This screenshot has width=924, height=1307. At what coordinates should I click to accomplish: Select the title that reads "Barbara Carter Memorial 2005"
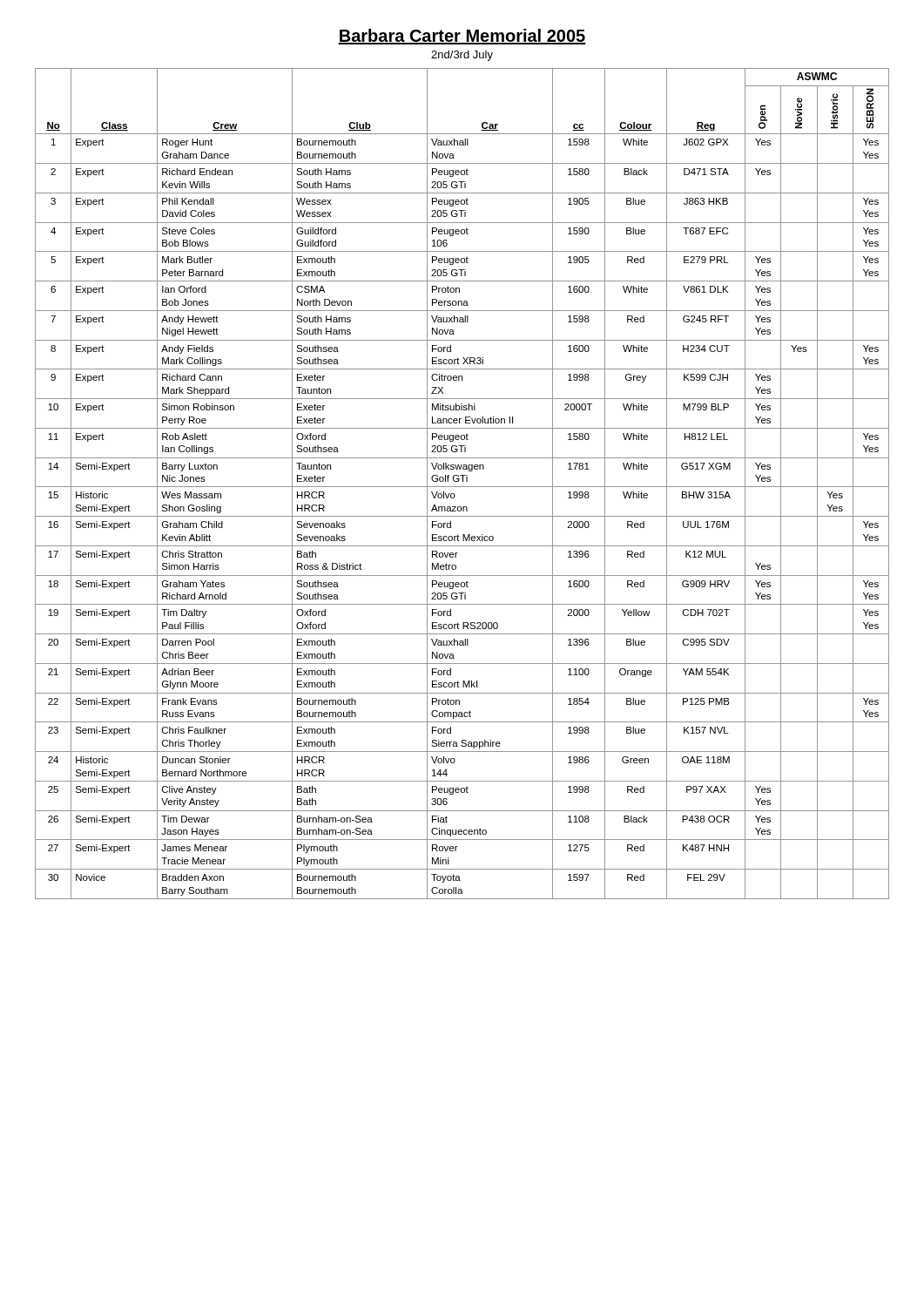pyautogui.click(x=462, y=36)
